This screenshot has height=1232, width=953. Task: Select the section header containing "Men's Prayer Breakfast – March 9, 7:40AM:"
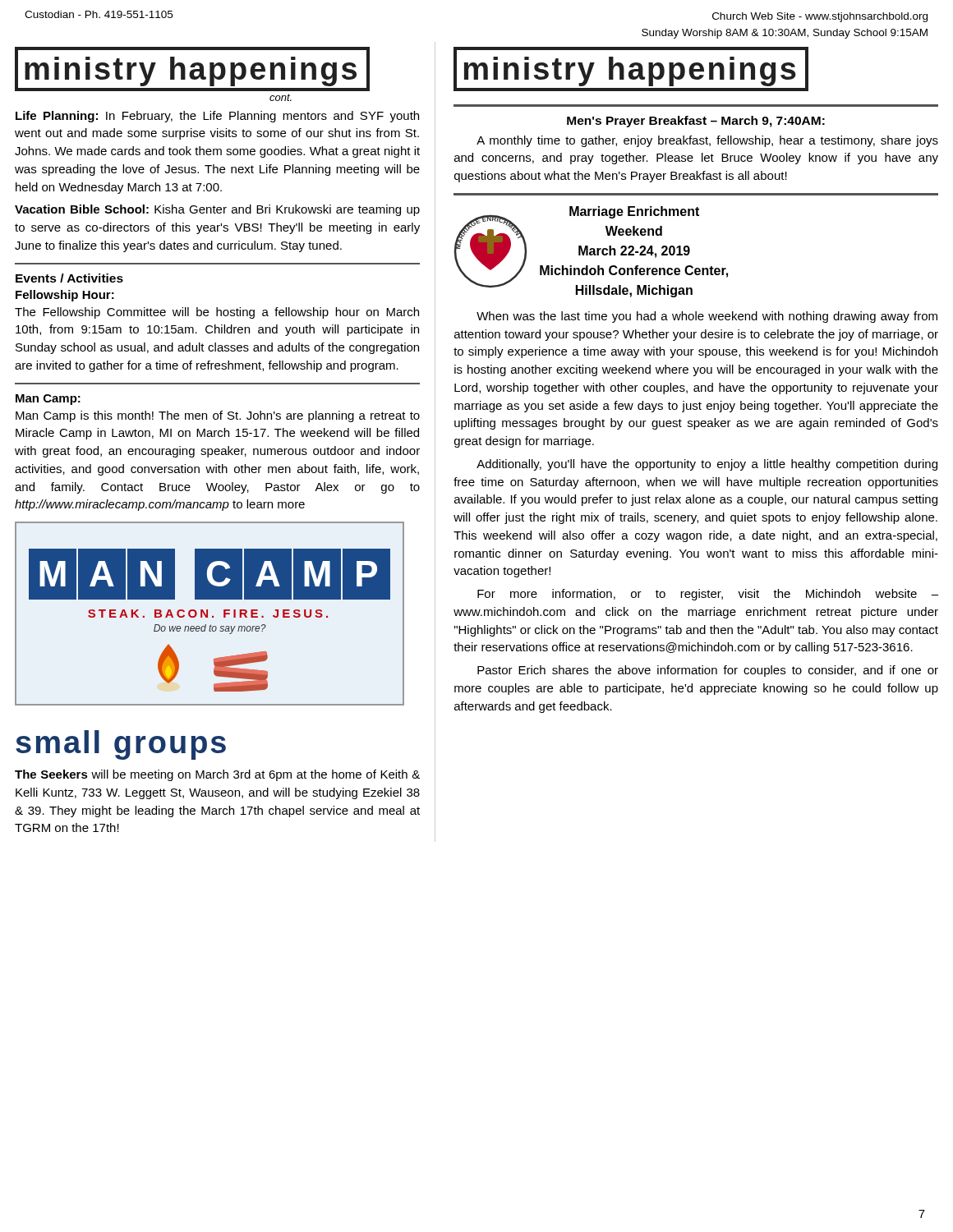tap(696, 120)
